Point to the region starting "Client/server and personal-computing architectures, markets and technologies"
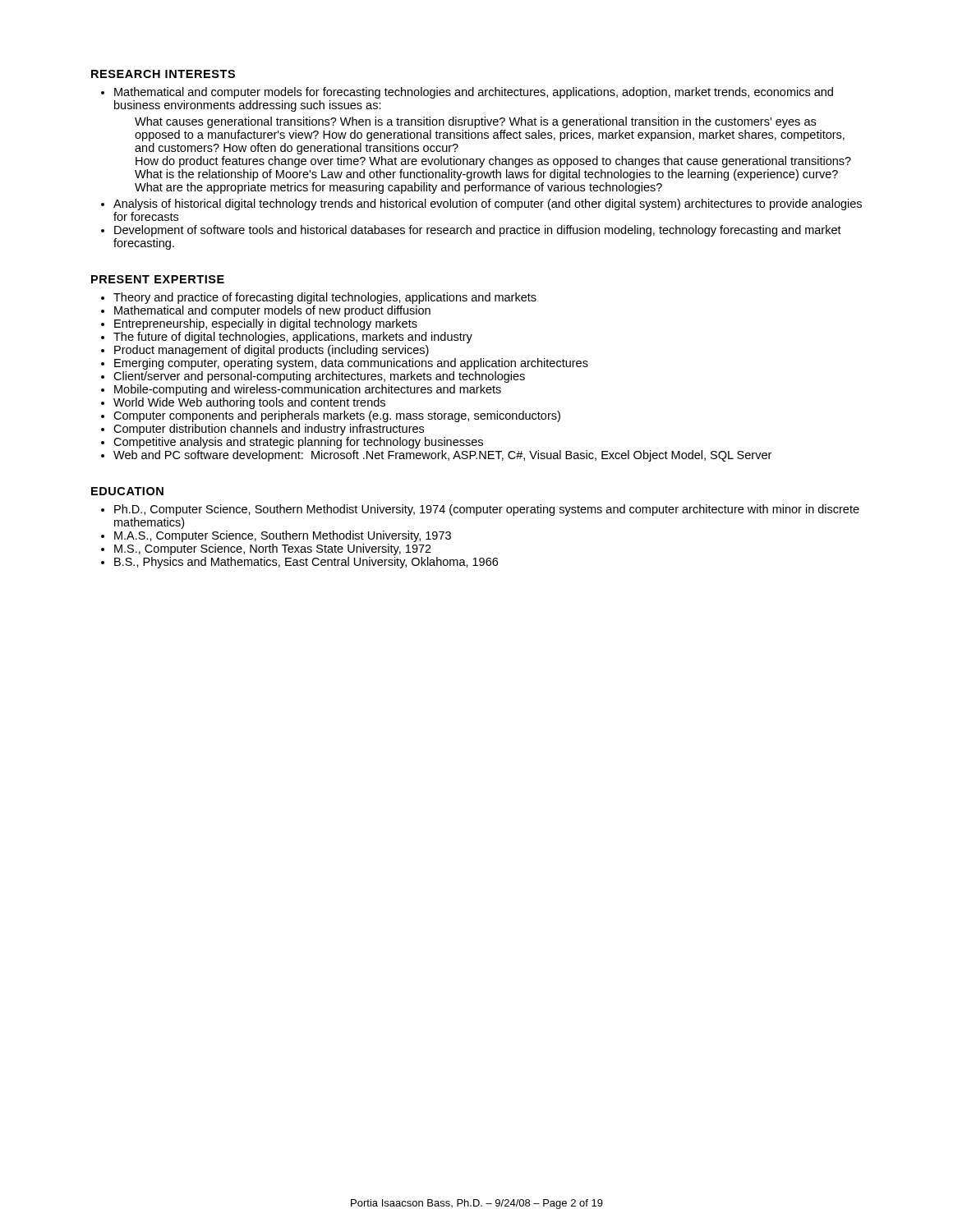The height and width of the screenshot is (1232, 953). [x=488, y=376]
